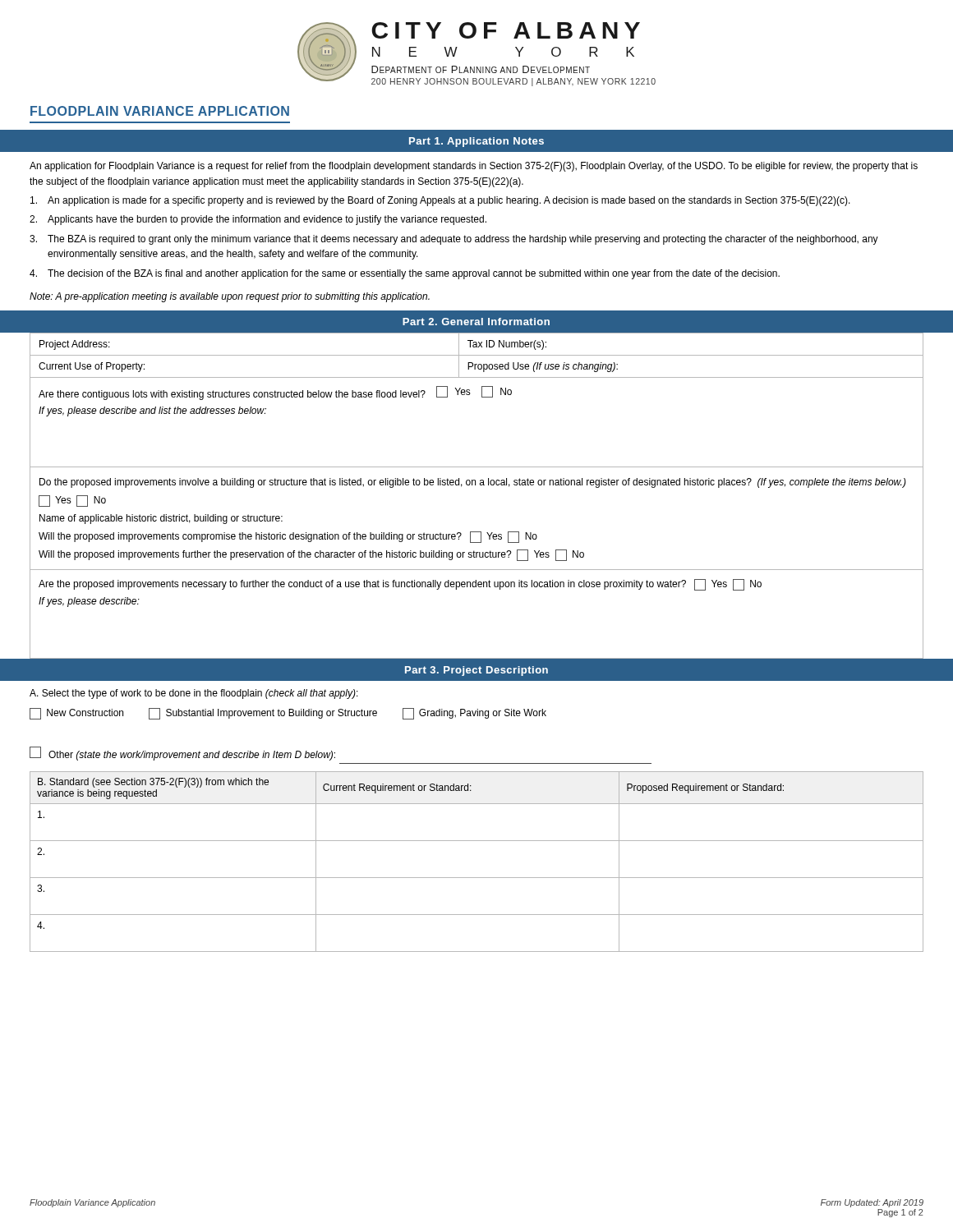Click on the block starting "A. Select the type"
The image size is (953, 1232).
(194, 693)
